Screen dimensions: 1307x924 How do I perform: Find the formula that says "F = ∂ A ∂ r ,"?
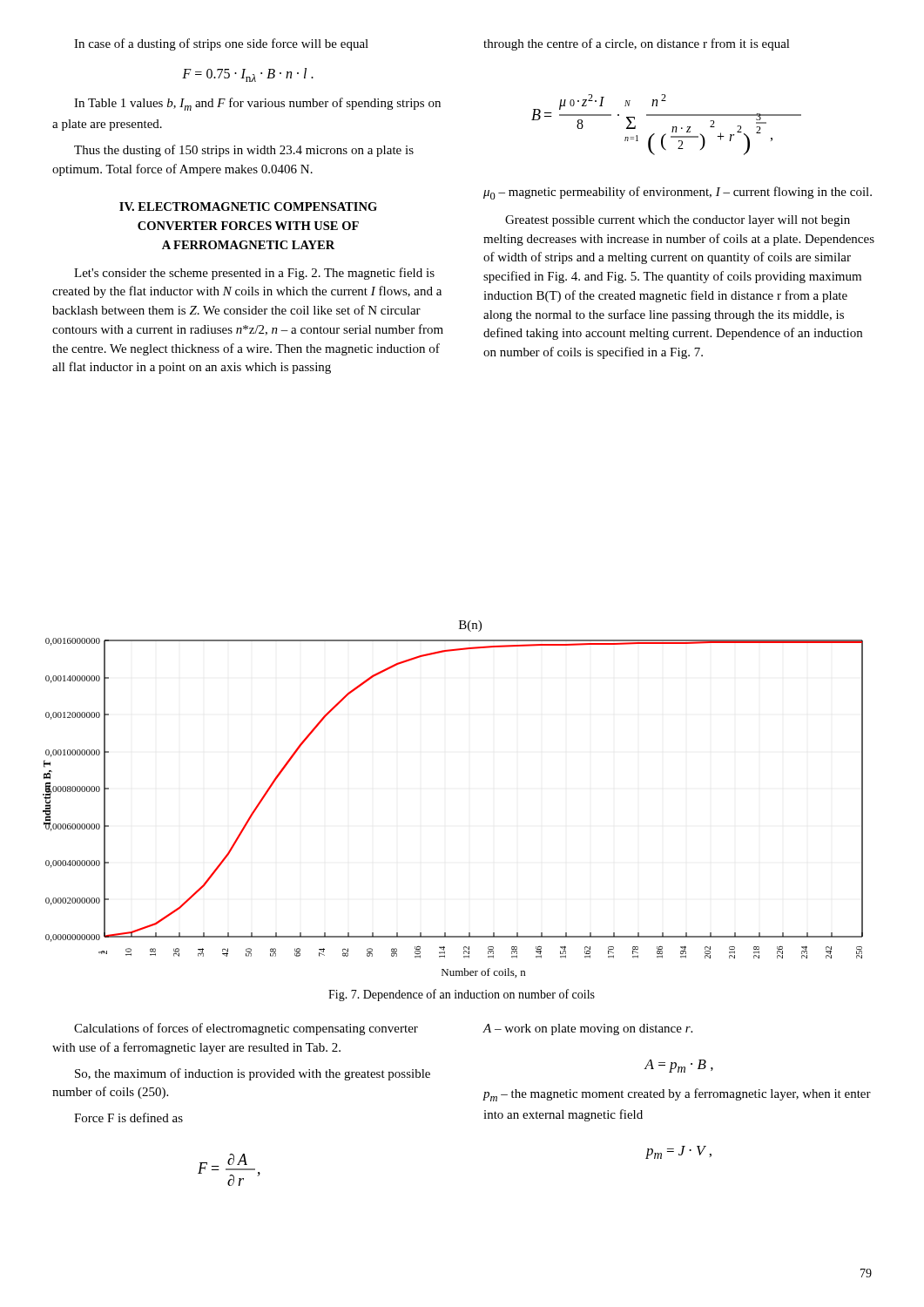coord(248,1169)
